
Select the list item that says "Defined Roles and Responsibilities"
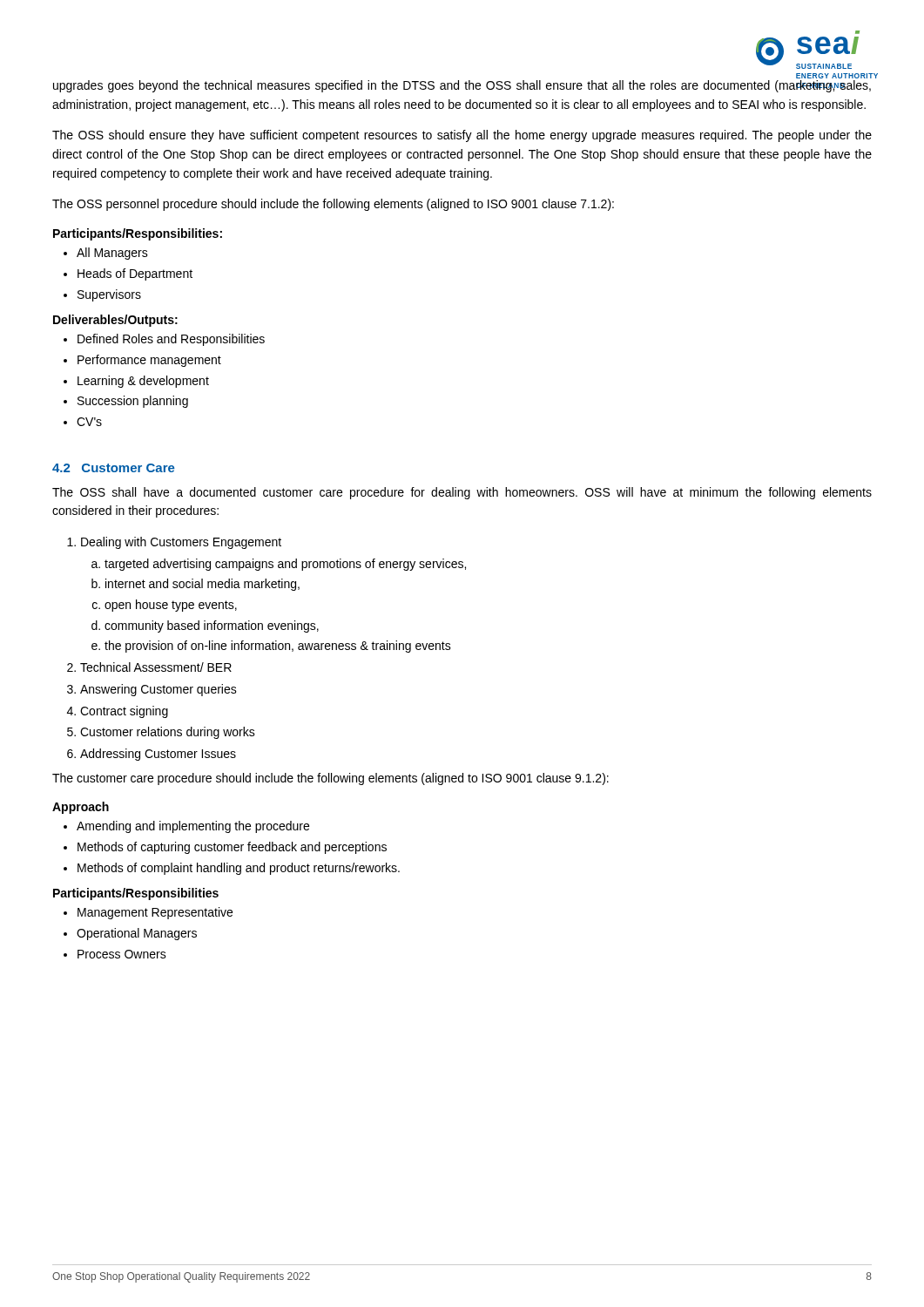click(171, 339)
